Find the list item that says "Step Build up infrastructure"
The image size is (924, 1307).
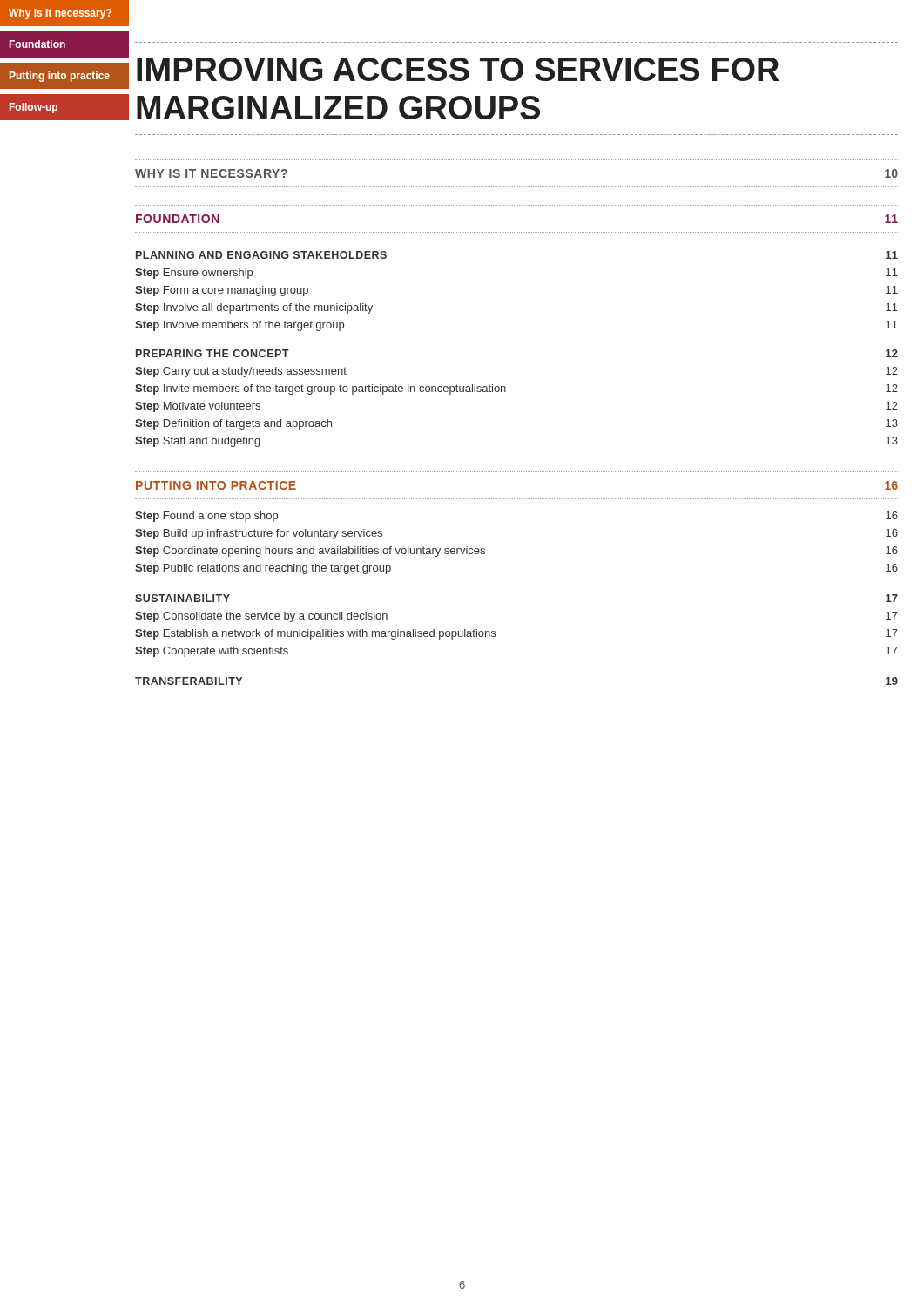(258, 534)
